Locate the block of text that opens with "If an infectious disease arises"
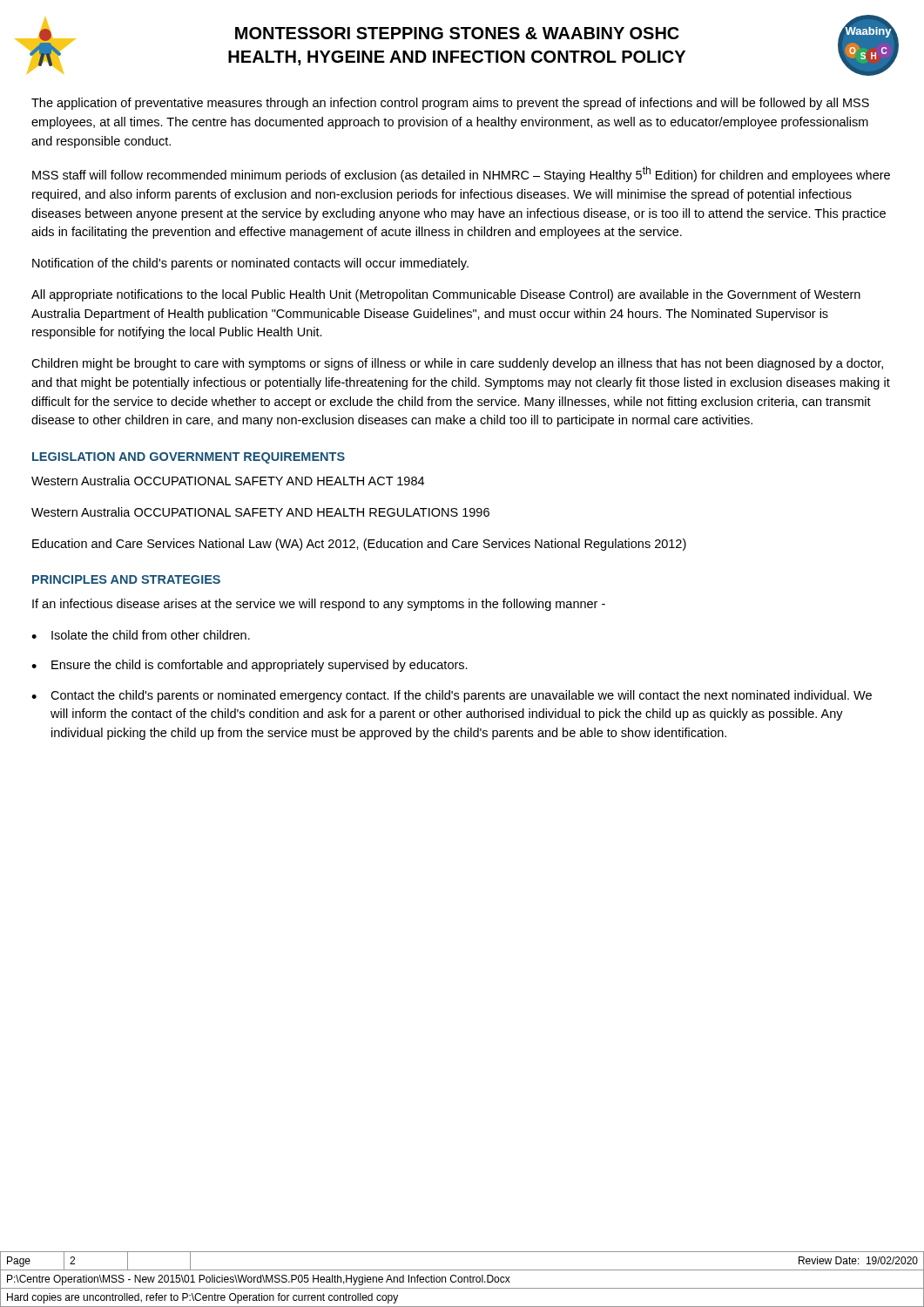The height and width of the screenshot is (1307, 924). pyautogui.click(x=318, y=604)
